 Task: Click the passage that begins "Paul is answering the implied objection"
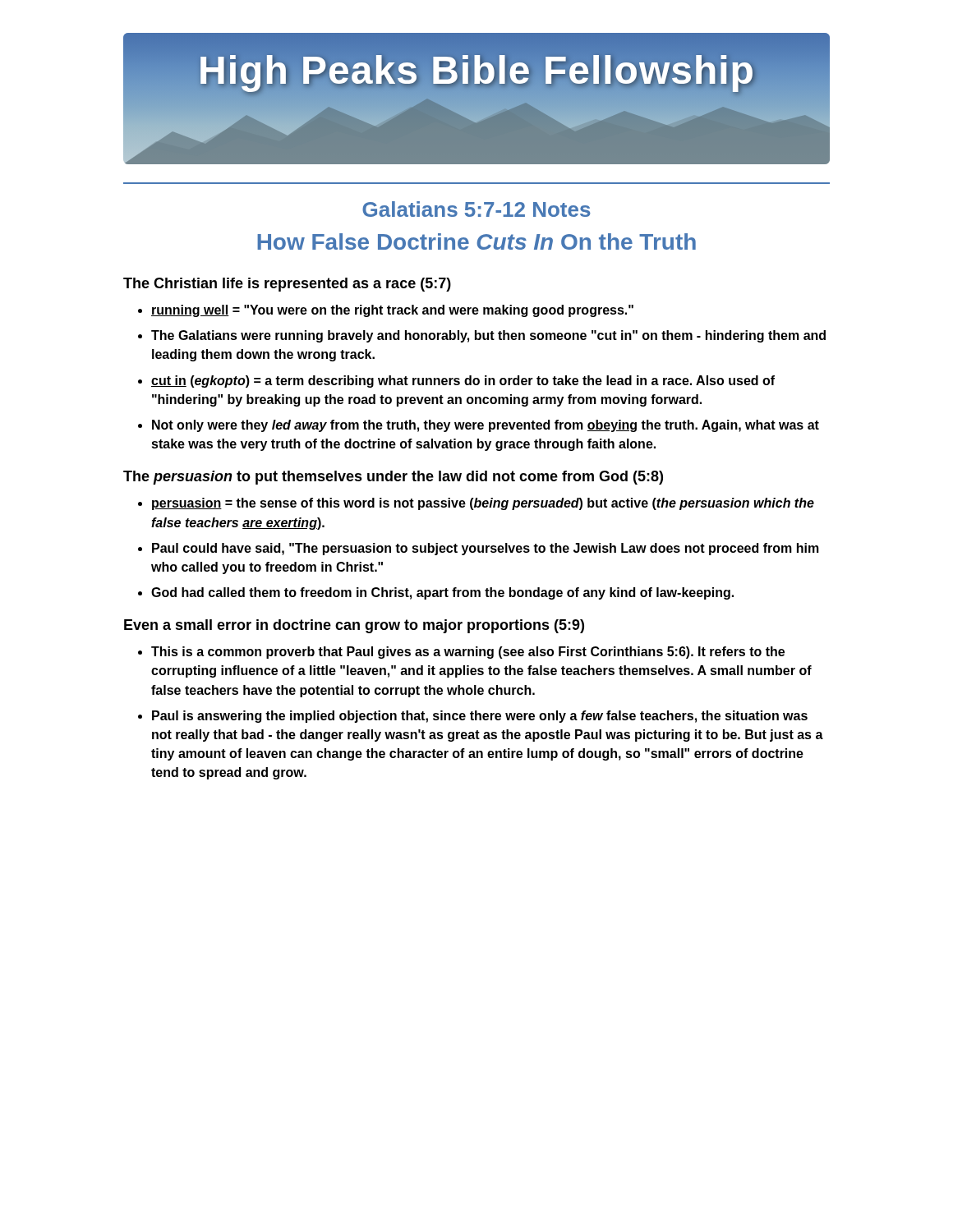(x=487, y=744)
